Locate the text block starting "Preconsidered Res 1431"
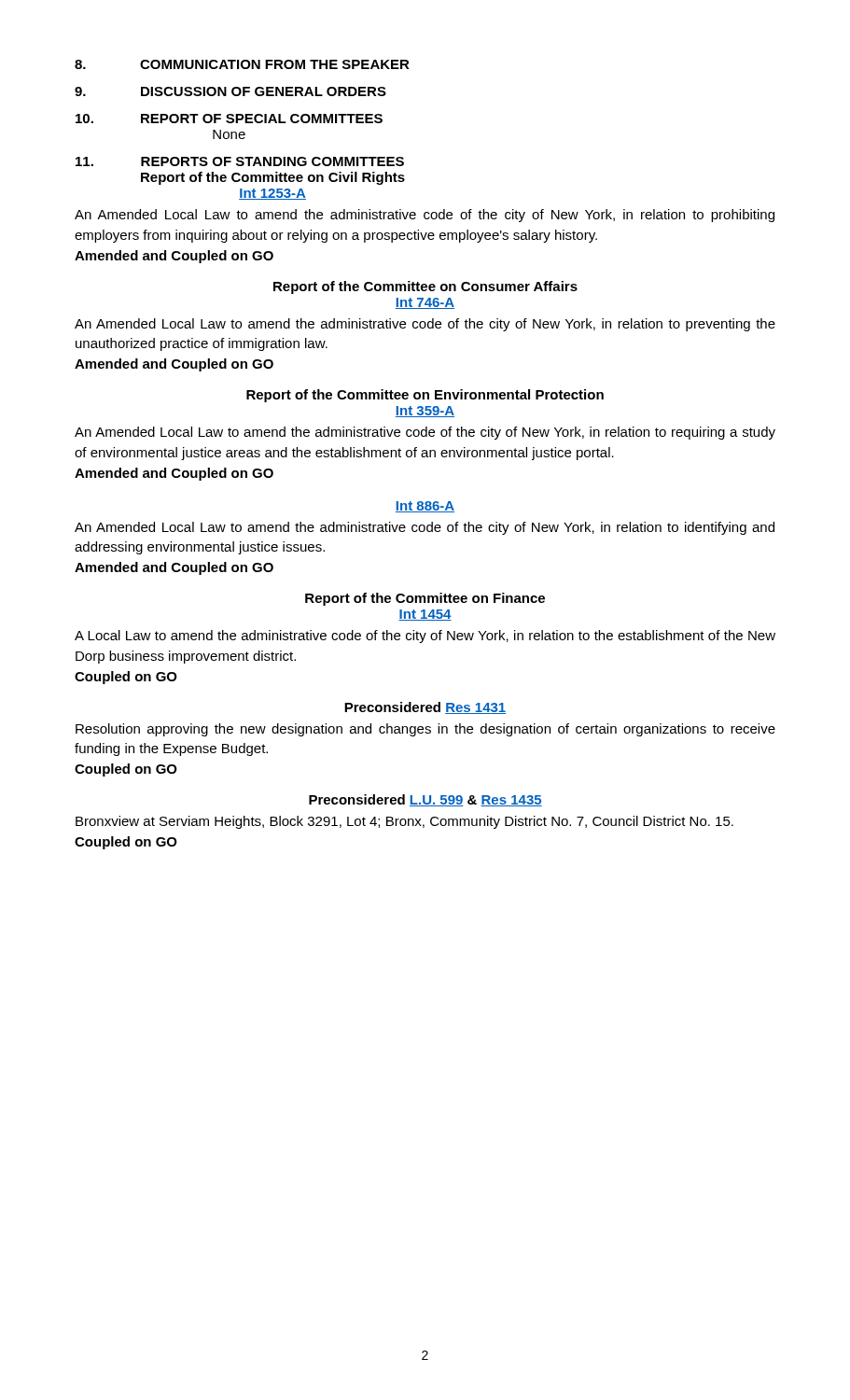This screenshot has height=1400, width=850. tap(425, 707)
